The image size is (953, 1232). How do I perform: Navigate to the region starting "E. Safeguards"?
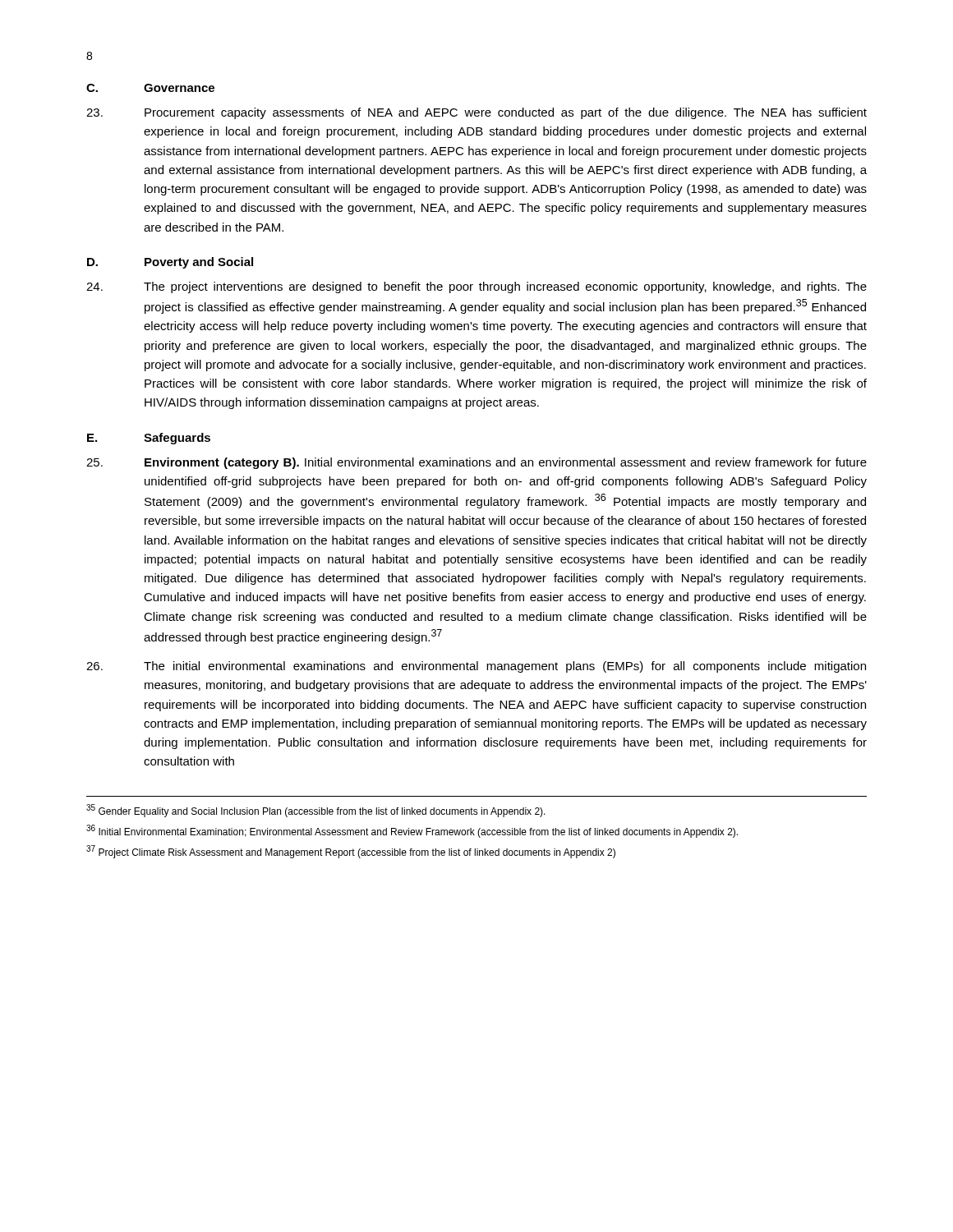click(149, 437)
